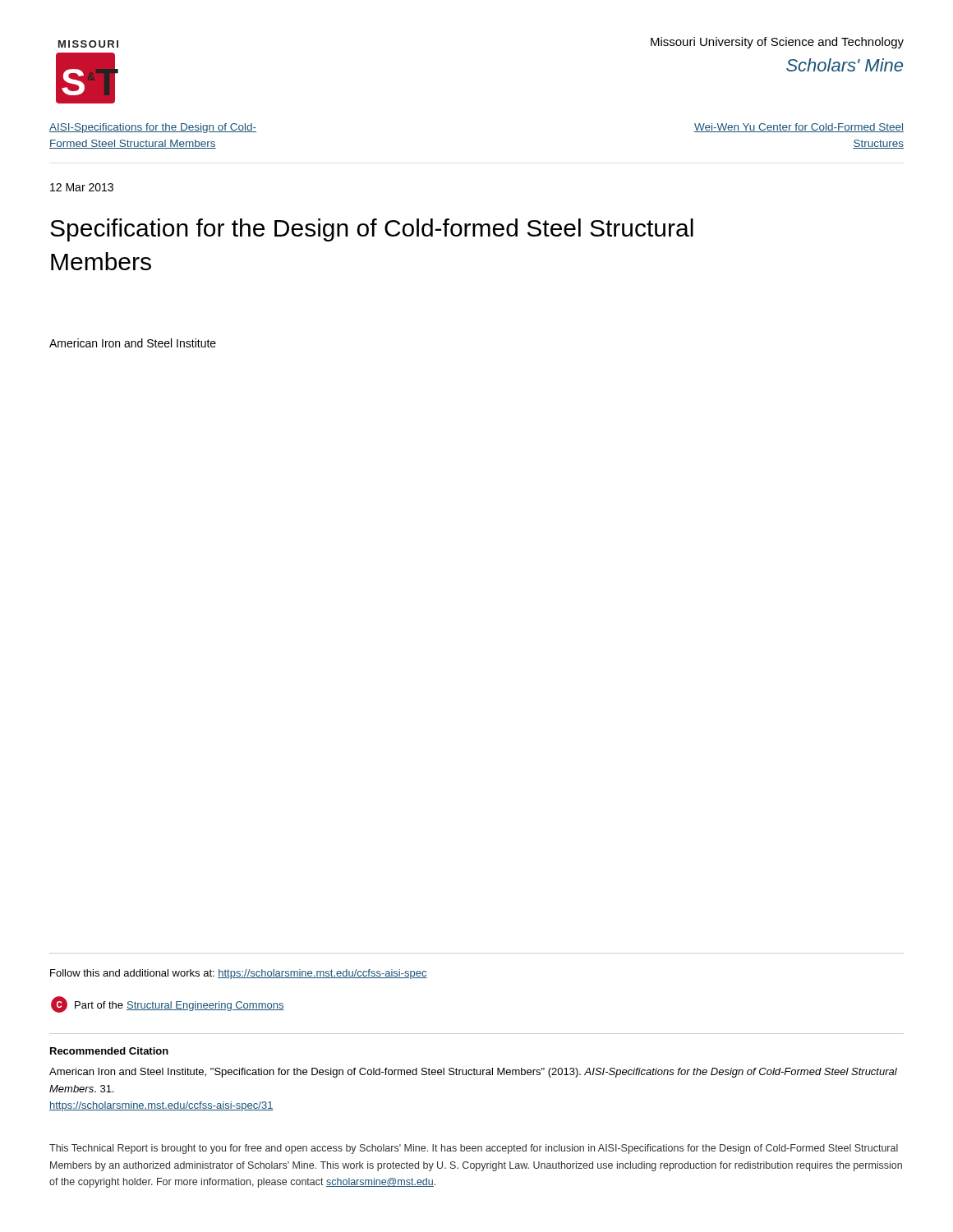This screenshot has width=953, height=1232.
Task: Point to the block beginning "American Iron and Steel Institute,"
Action: pos(473,1073)
